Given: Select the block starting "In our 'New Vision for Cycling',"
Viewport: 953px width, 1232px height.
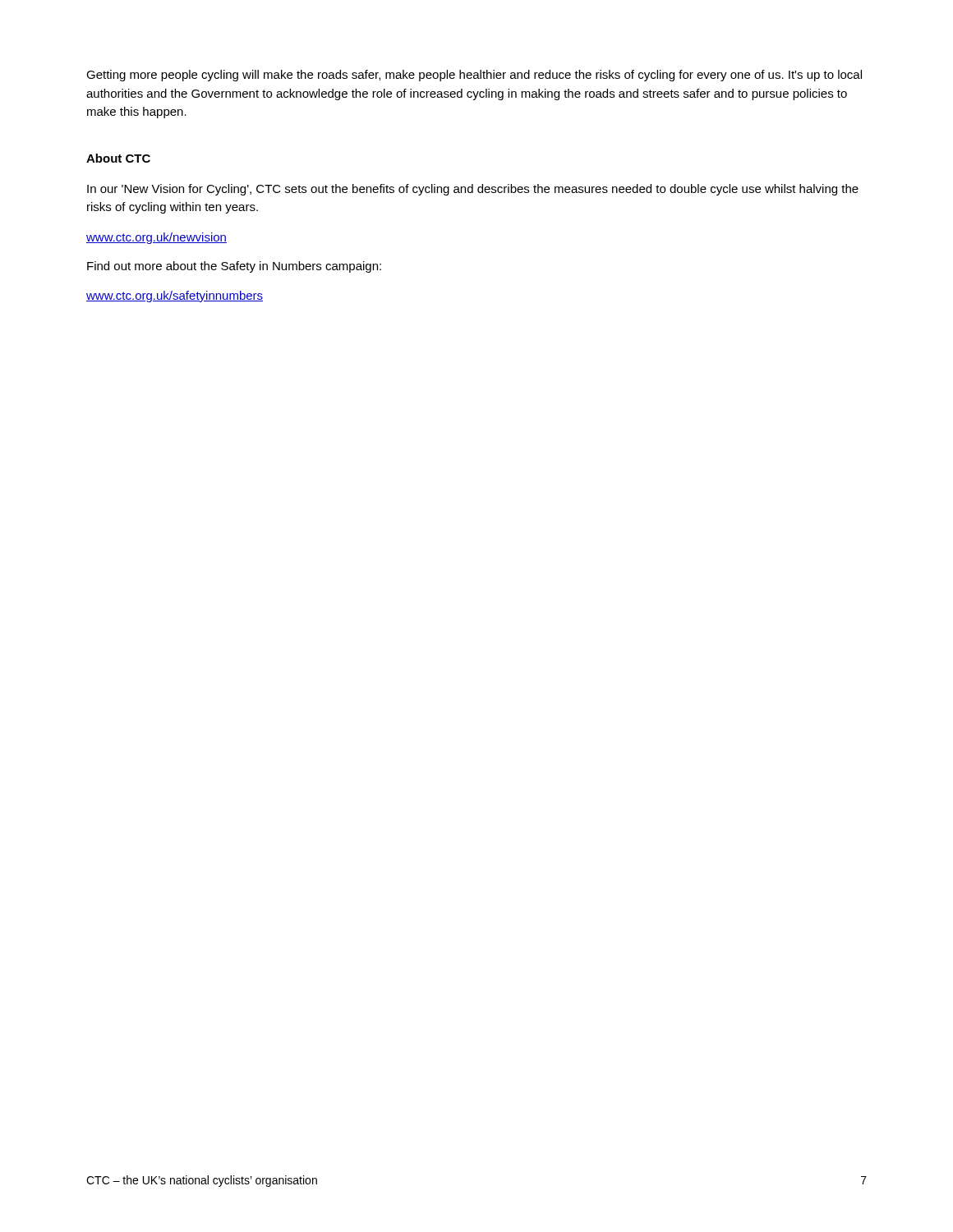Looking at the screenshot, I should click(x=472, y=197).
